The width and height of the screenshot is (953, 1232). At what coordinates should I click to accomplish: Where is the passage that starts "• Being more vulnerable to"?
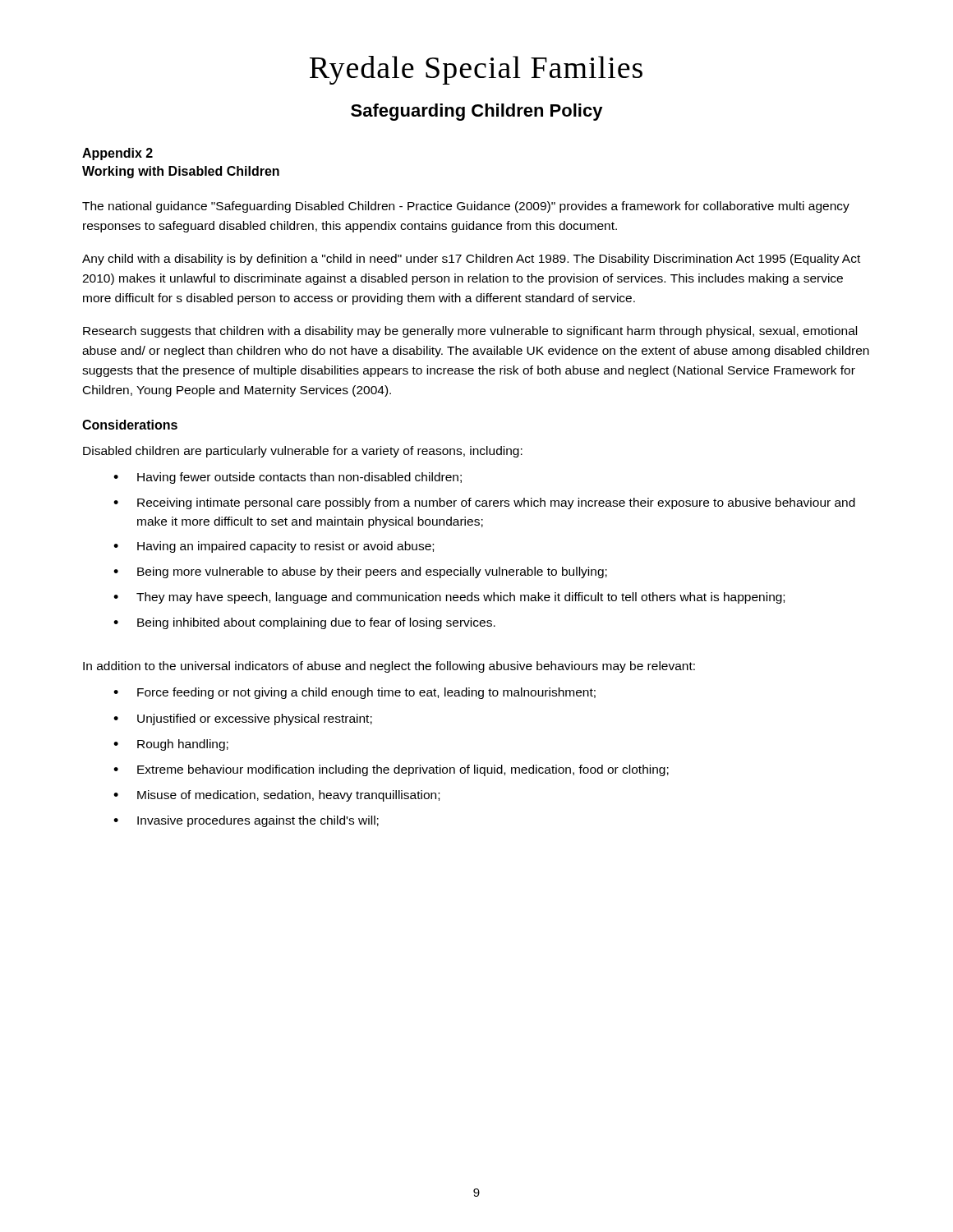tap(485, 572)
